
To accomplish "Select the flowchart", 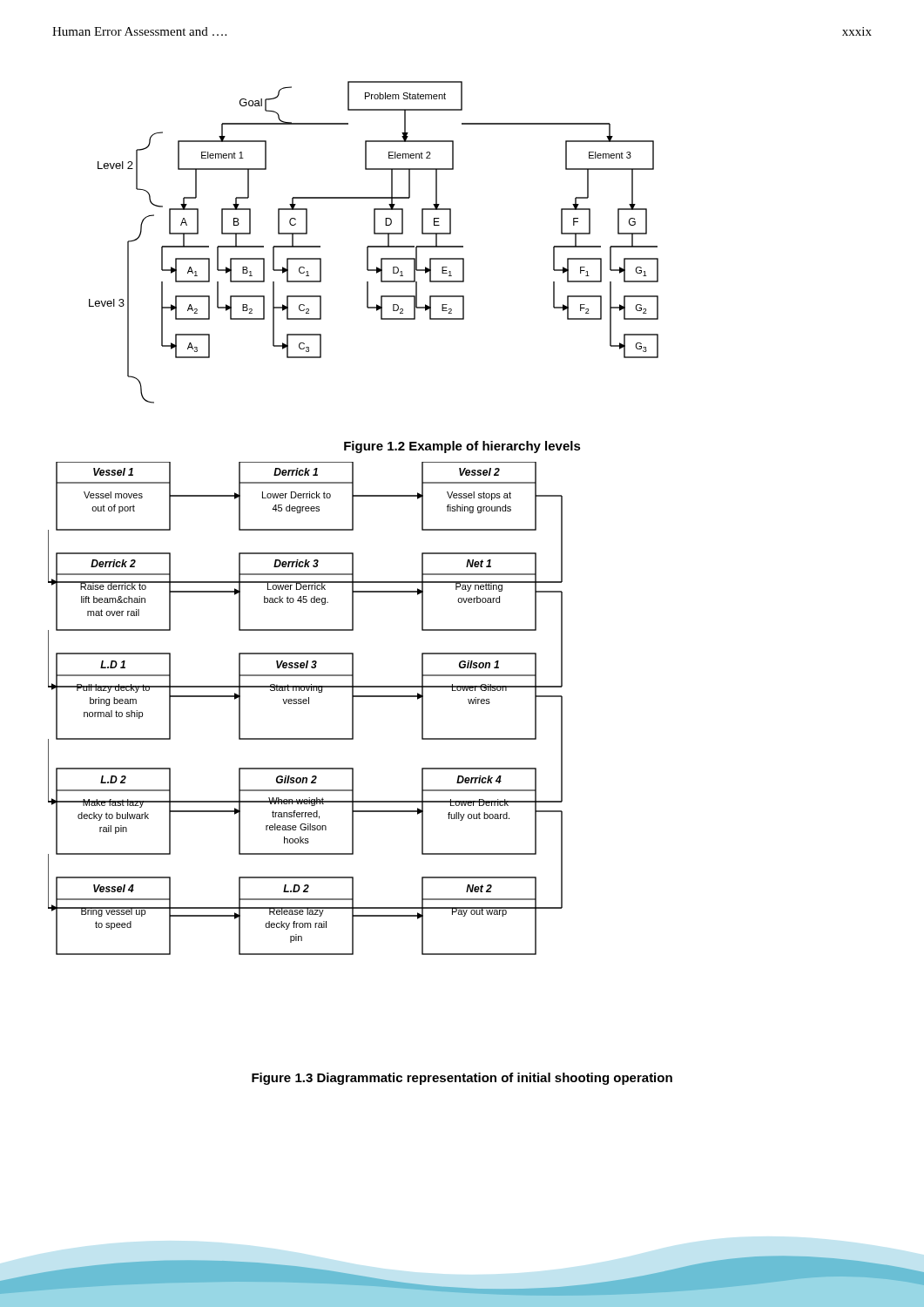I will (x=462, y=762).
